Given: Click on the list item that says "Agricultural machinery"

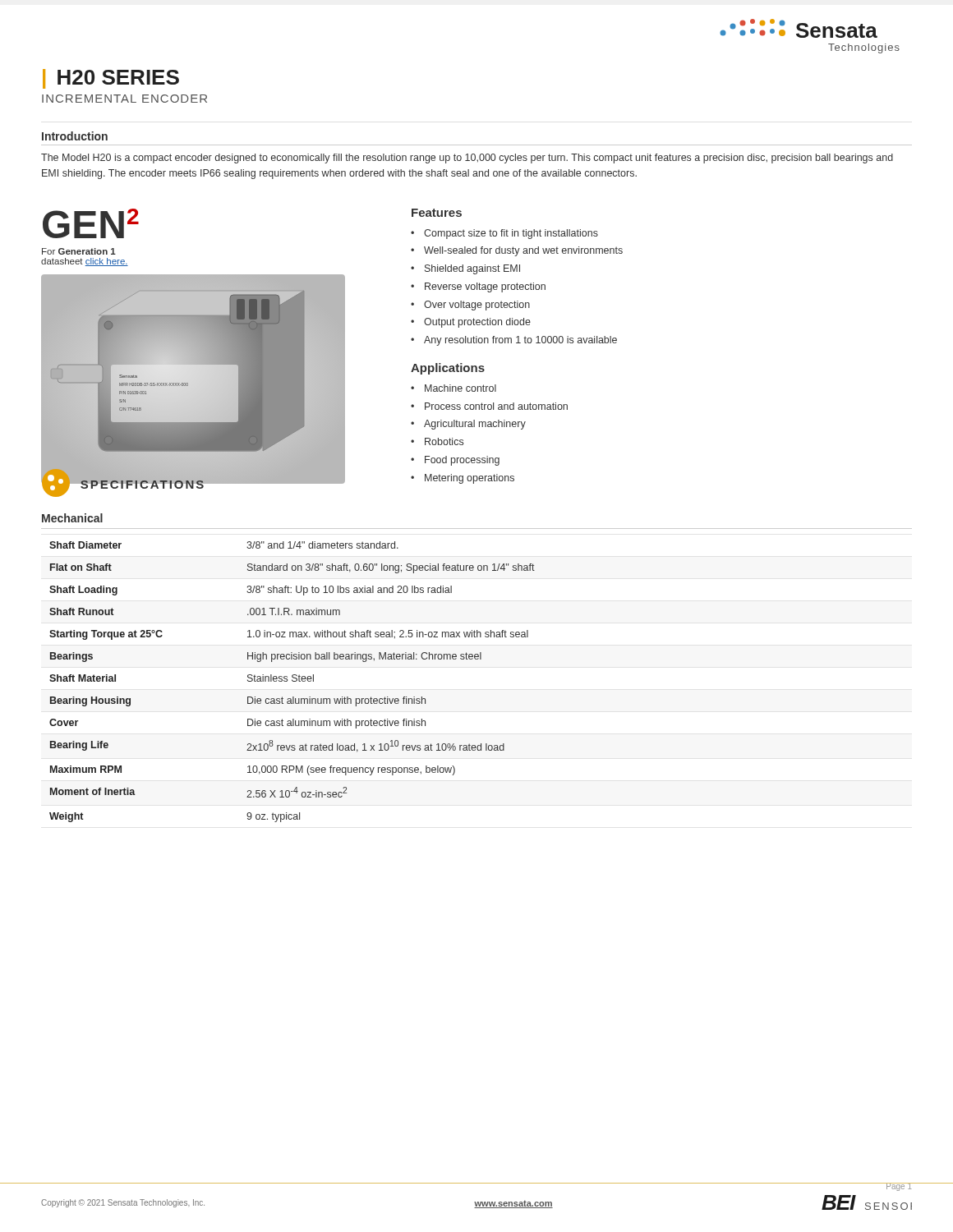Looking at the screenshot, I should pos(475,424).
